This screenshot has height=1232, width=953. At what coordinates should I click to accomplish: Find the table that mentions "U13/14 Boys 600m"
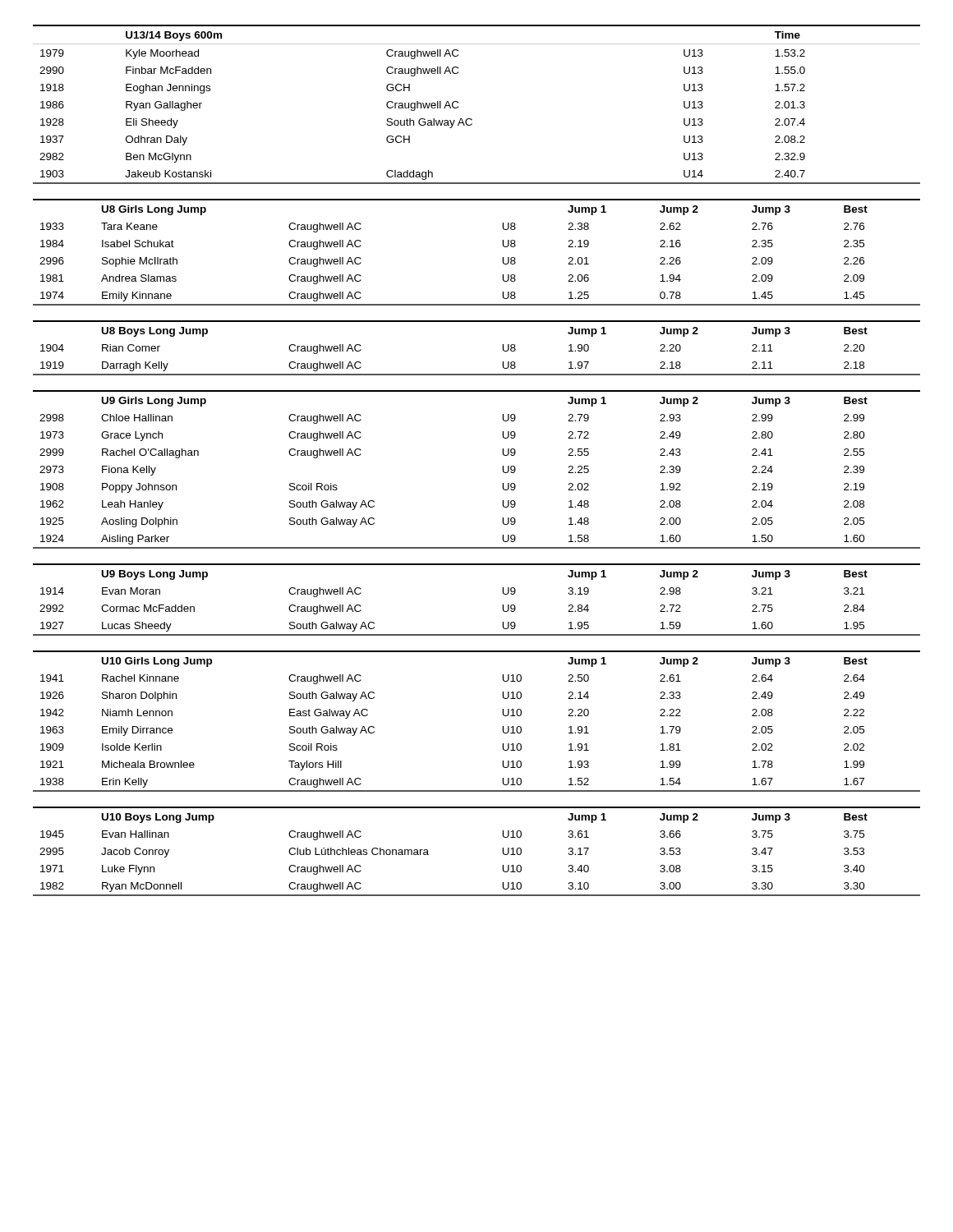[x=476, y=104]
